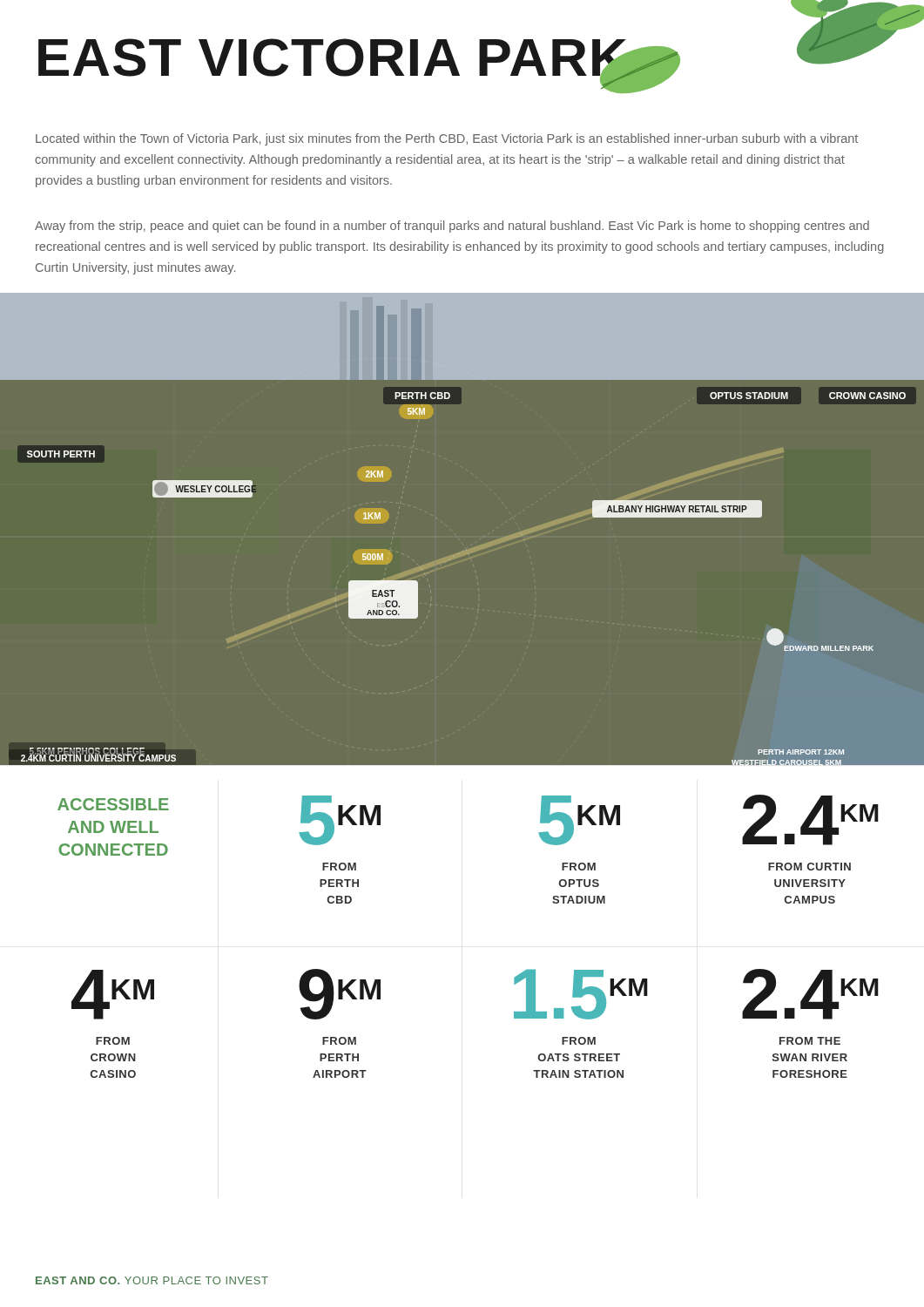924x1307 pixels.
Task: Point to "4KM FROMCROWNCASINO"
Action: click(x=113, y=1021)
